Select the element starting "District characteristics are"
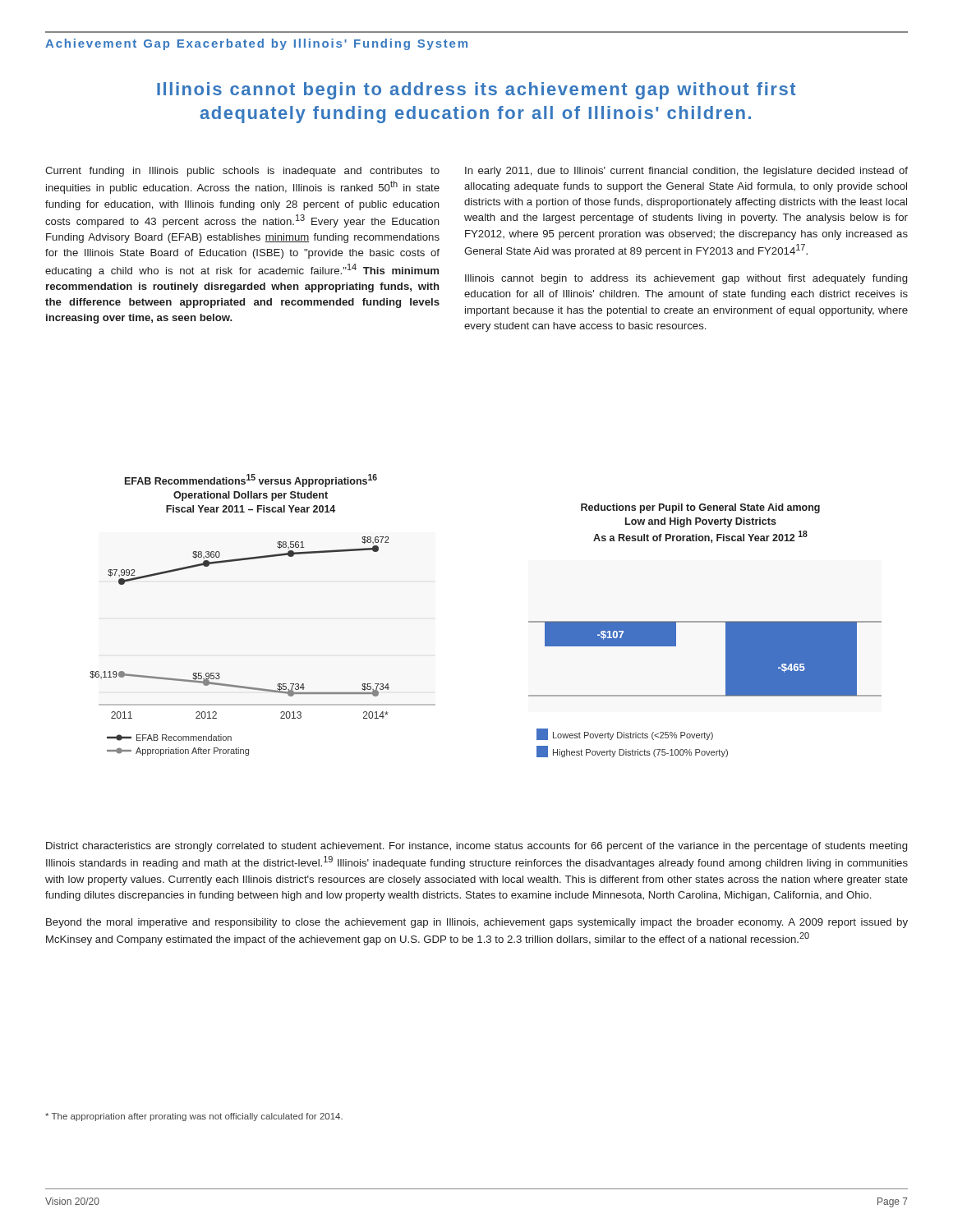 pos(476,870)
